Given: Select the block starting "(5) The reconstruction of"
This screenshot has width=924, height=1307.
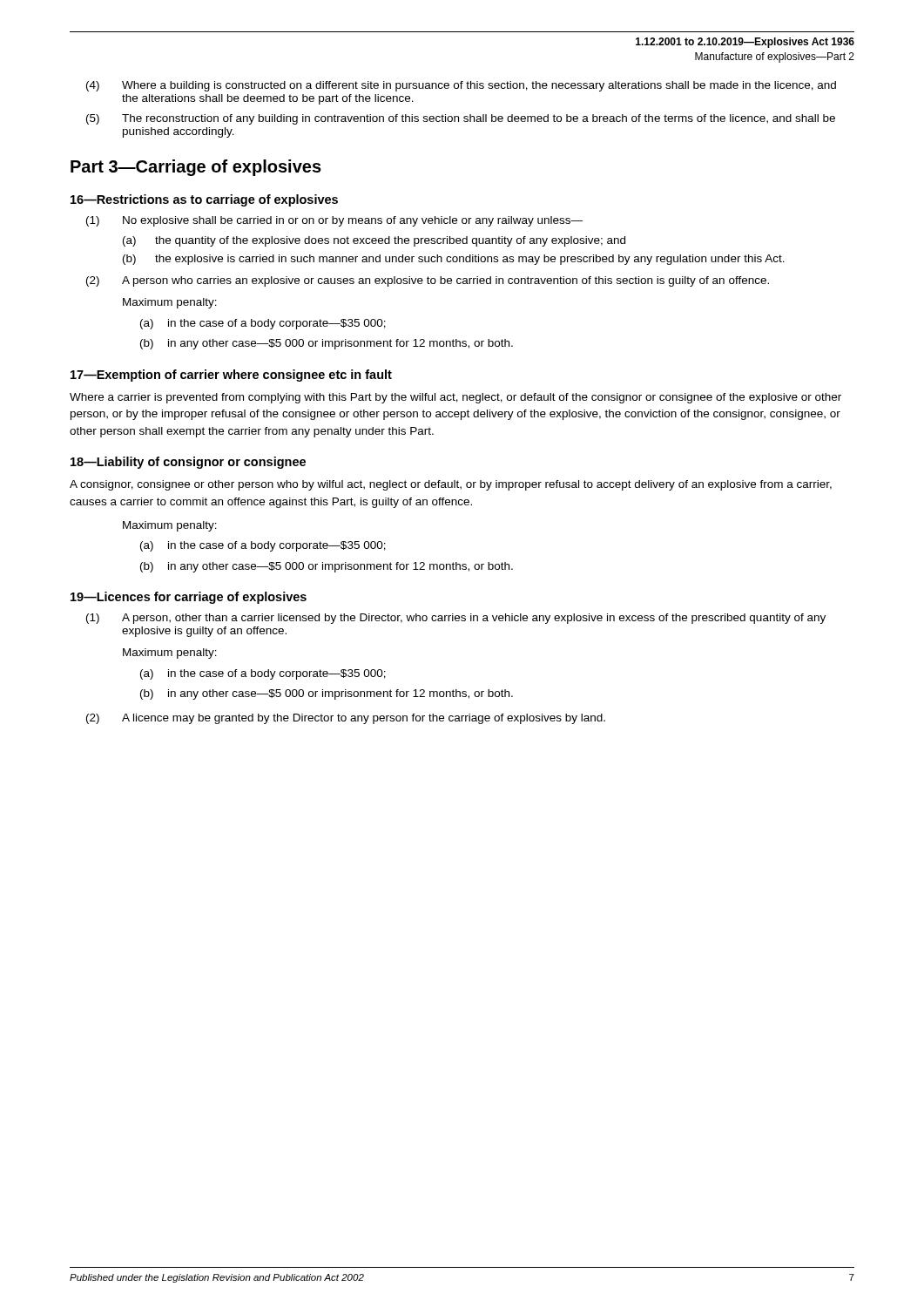Looking at the screenshot, I should (462, 125).
